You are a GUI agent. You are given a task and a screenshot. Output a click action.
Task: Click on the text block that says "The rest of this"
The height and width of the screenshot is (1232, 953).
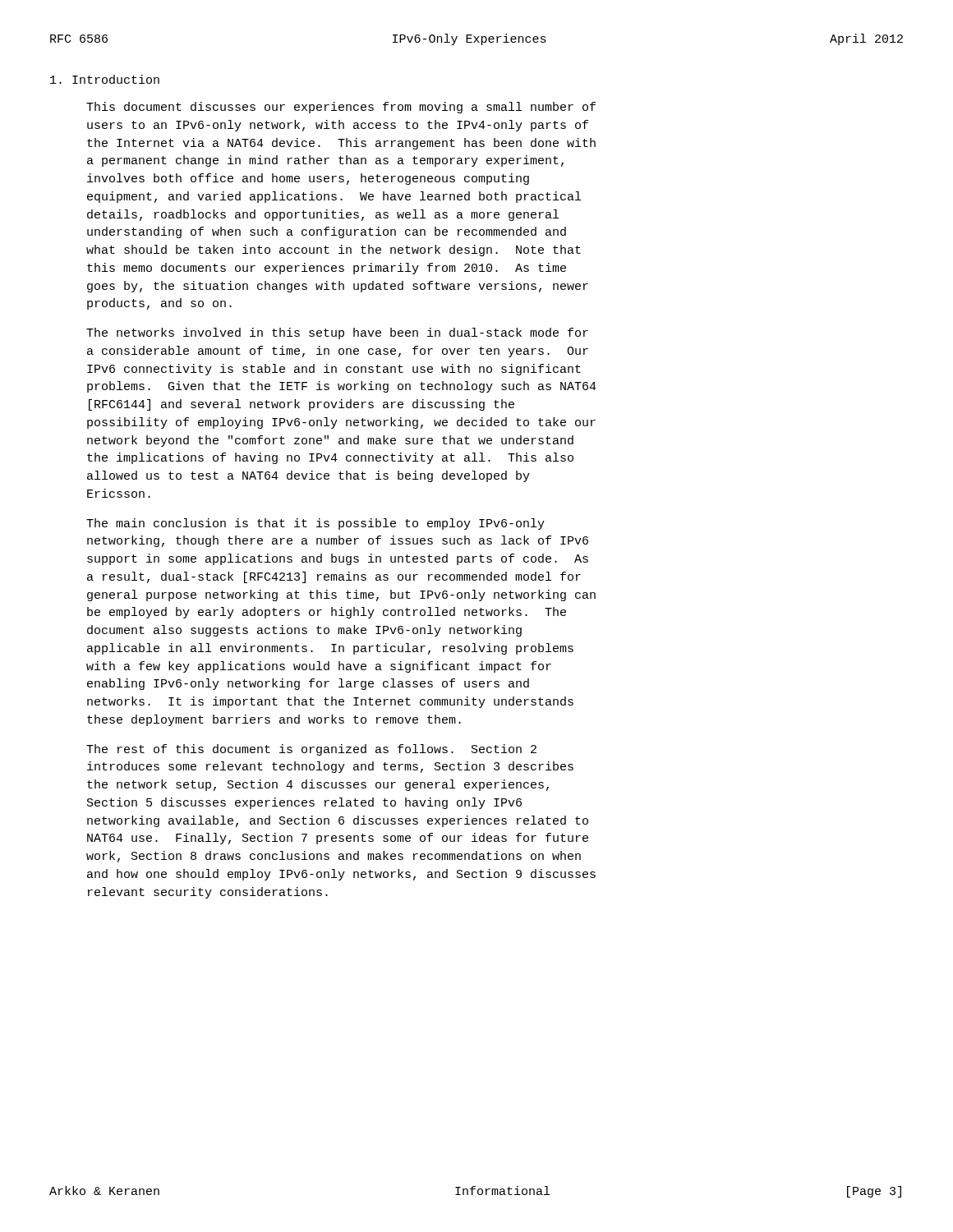tap(341, 821)
